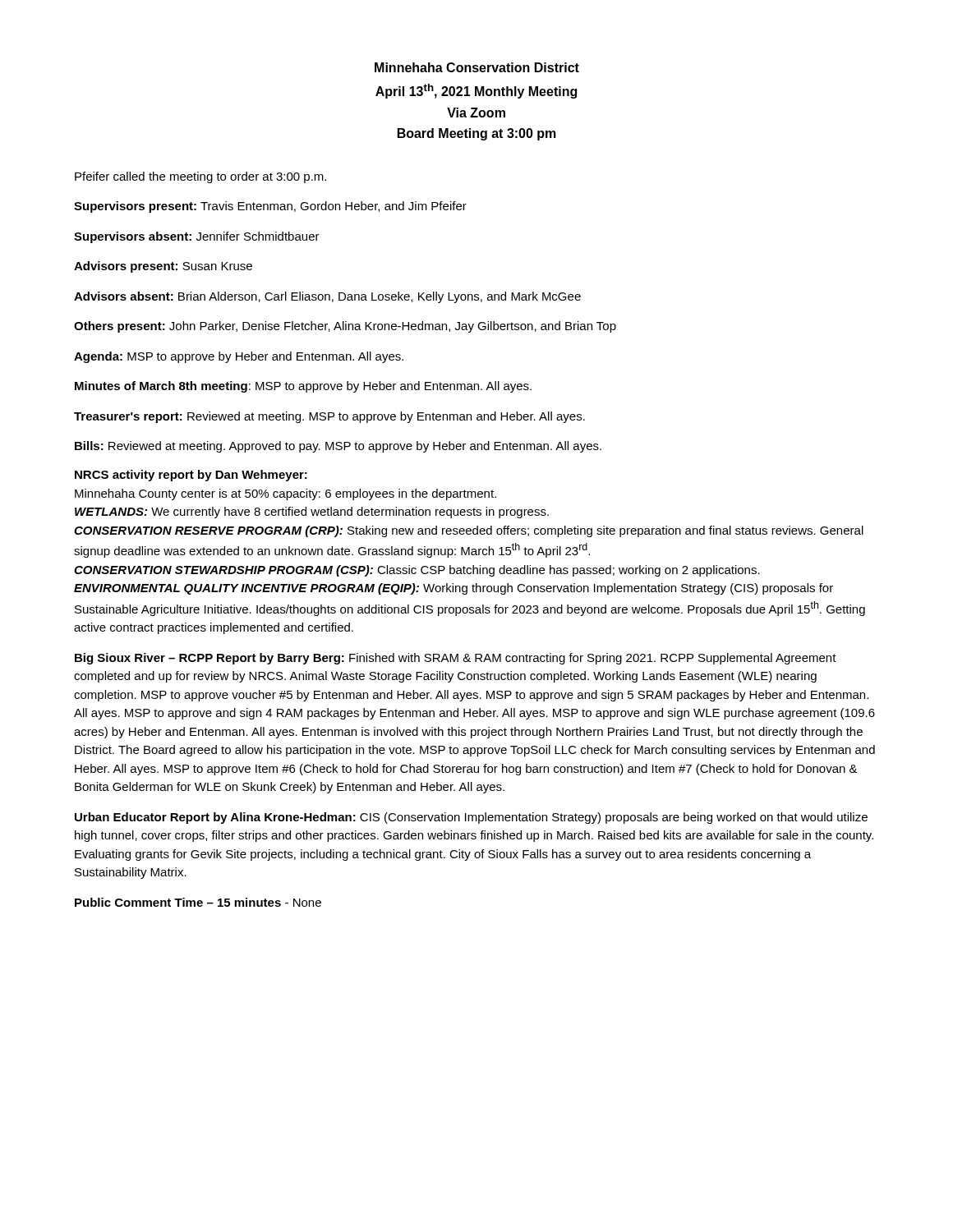953x1232 pixels.
Task: Click the passage that begins "Agenda: MSP to approve"
Action: click(239, 356)
